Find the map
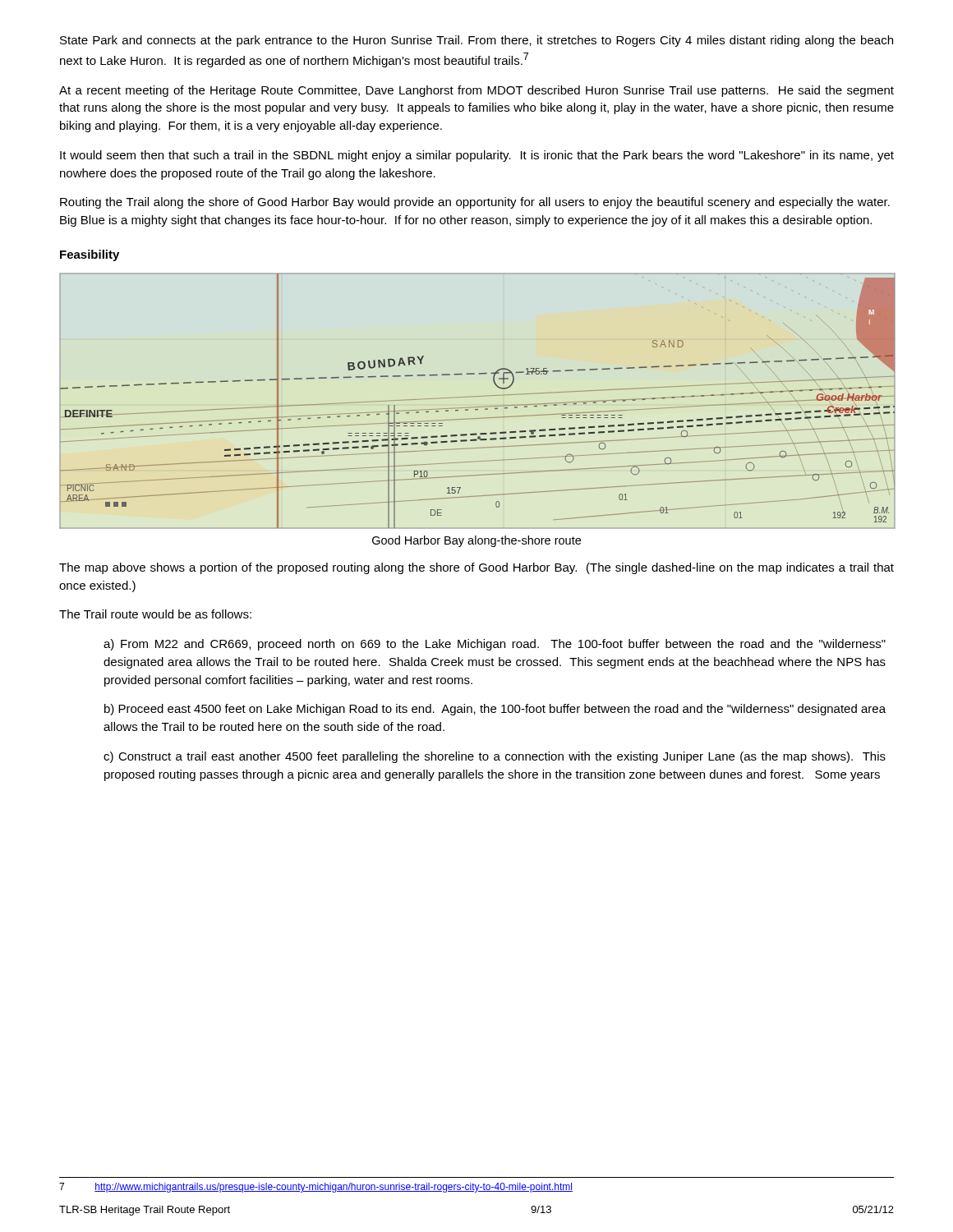This screenshot has height=1232, width=953. [x=477, y=401]
